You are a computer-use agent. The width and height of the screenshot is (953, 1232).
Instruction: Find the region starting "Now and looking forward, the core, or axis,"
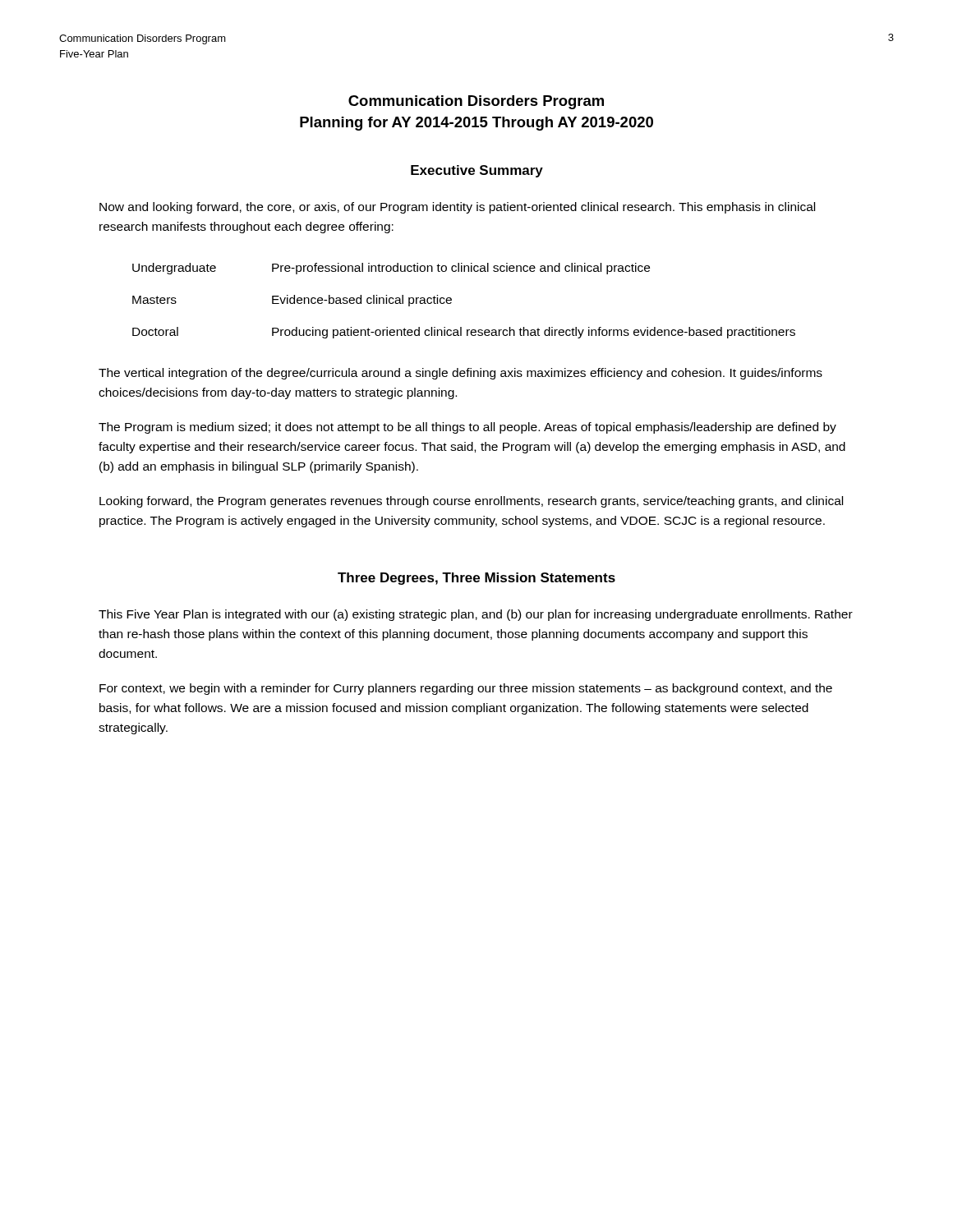(x=457, y=216)
